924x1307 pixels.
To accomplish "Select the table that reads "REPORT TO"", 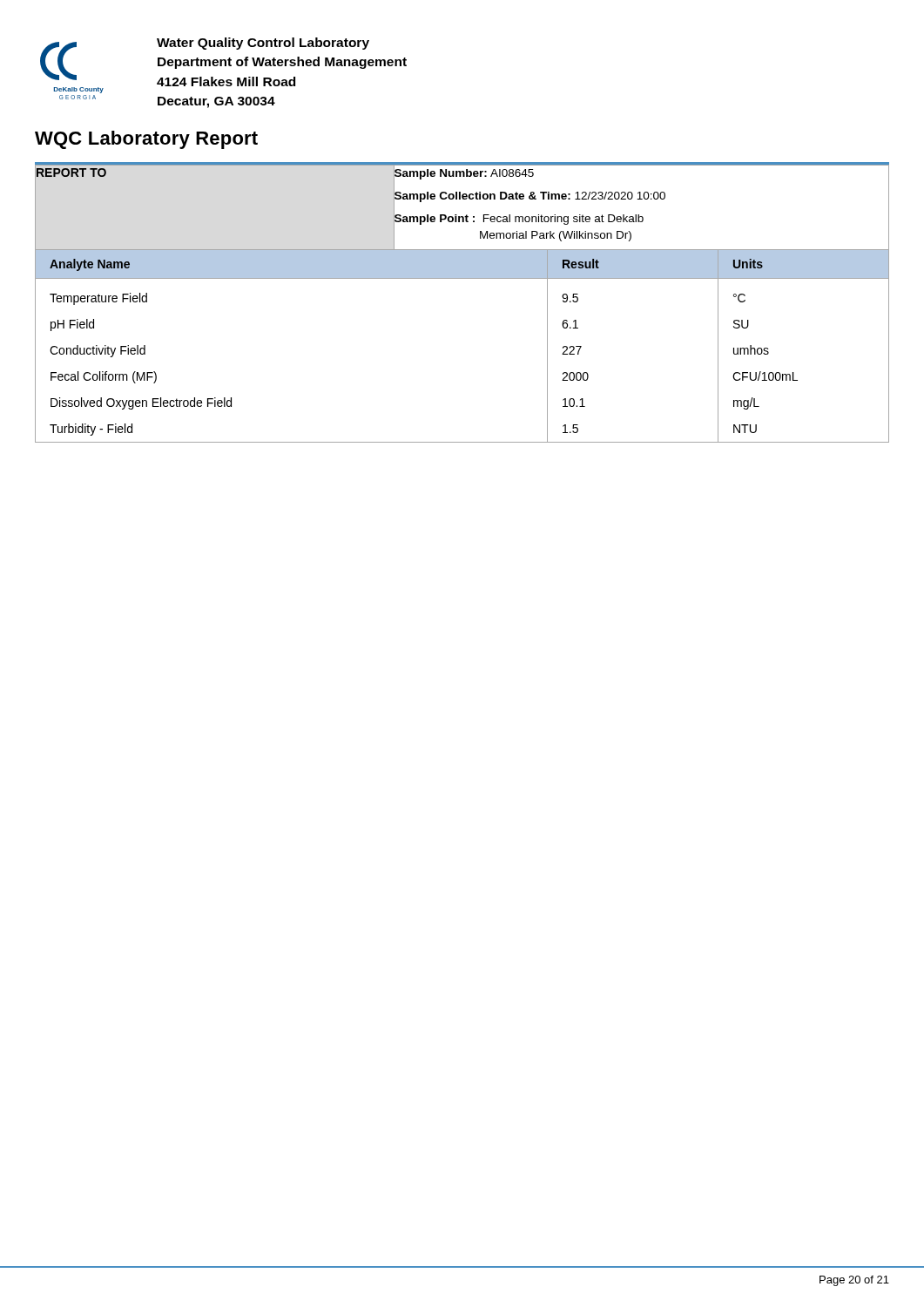I will point(462,222).
